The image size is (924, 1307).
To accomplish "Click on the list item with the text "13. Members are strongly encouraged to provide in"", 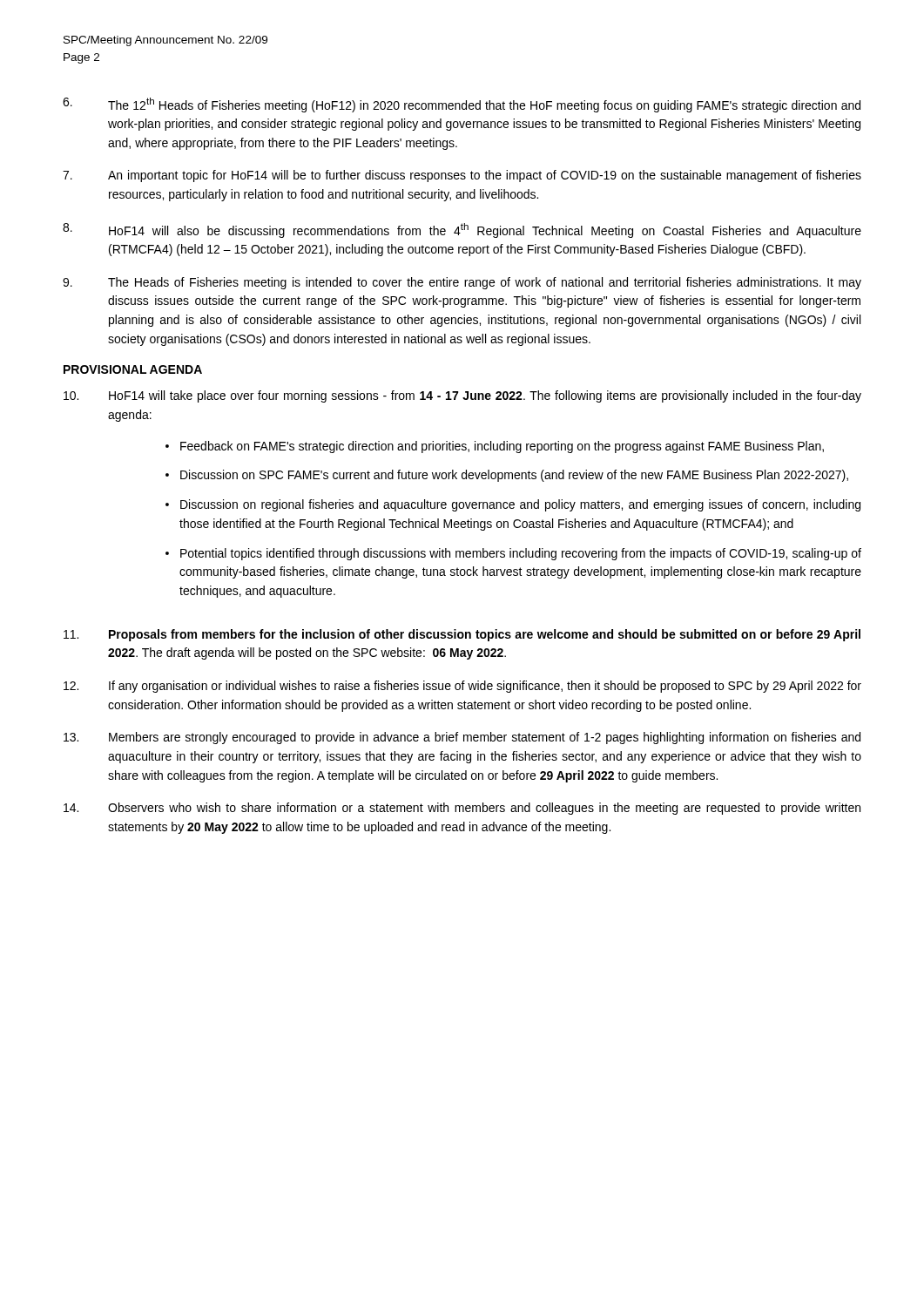I will click(x=462, y=757).
